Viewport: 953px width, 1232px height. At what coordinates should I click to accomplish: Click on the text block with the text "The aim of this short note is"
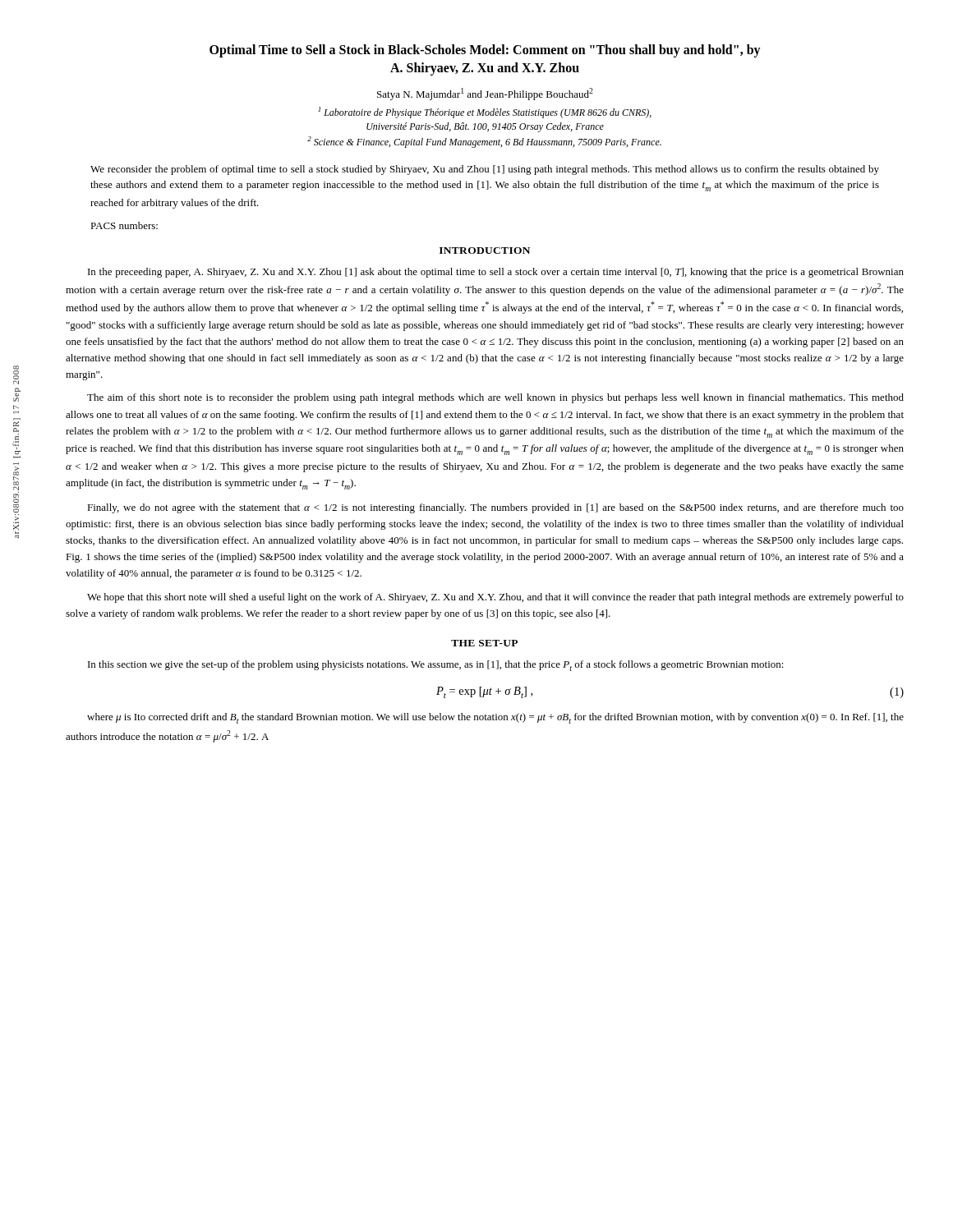[485, 441]
